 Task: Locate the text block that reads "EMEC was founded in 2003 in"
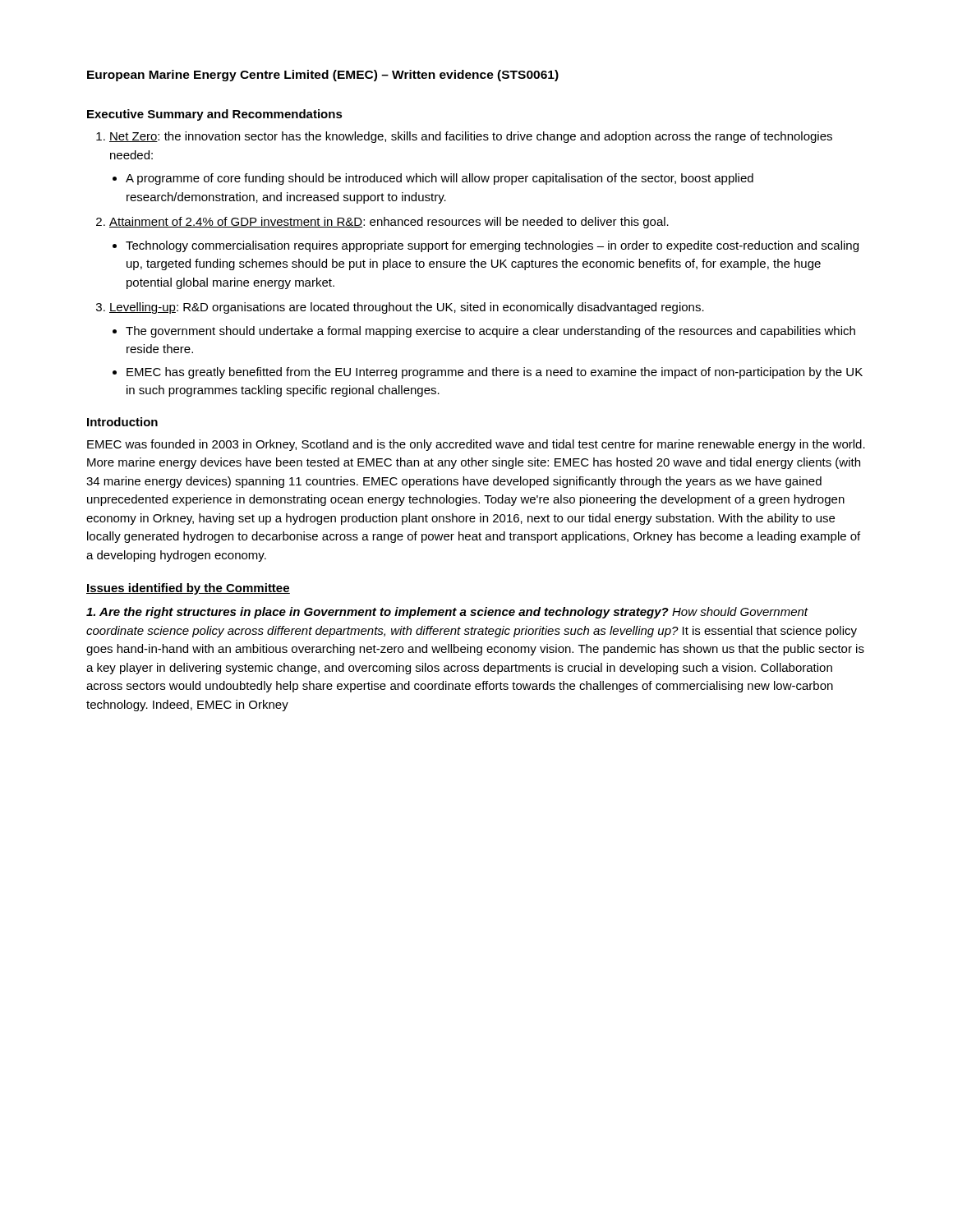(x=476, y=499)
